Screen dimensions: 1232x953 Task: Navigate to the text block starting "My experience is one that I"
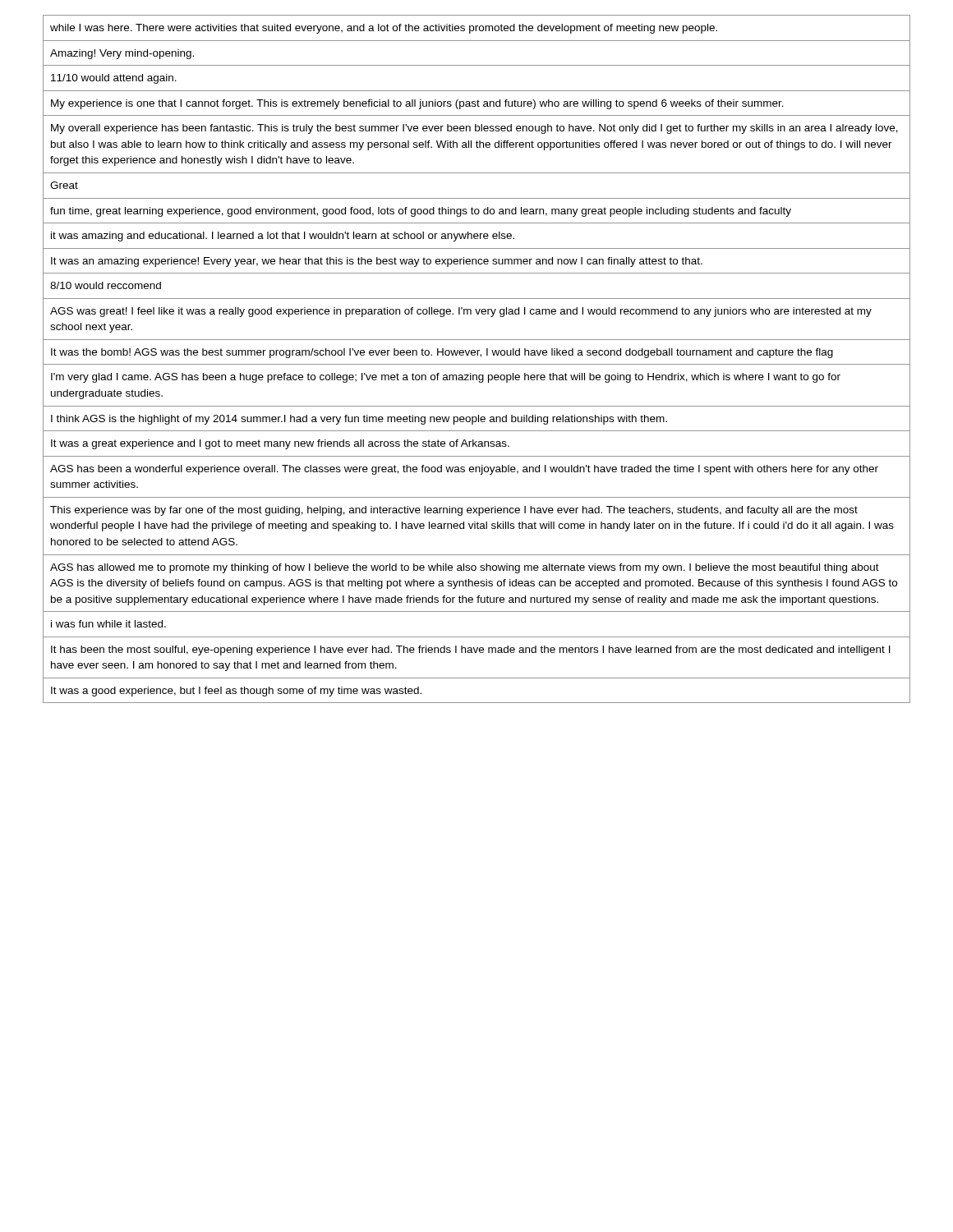coord(417,103)
